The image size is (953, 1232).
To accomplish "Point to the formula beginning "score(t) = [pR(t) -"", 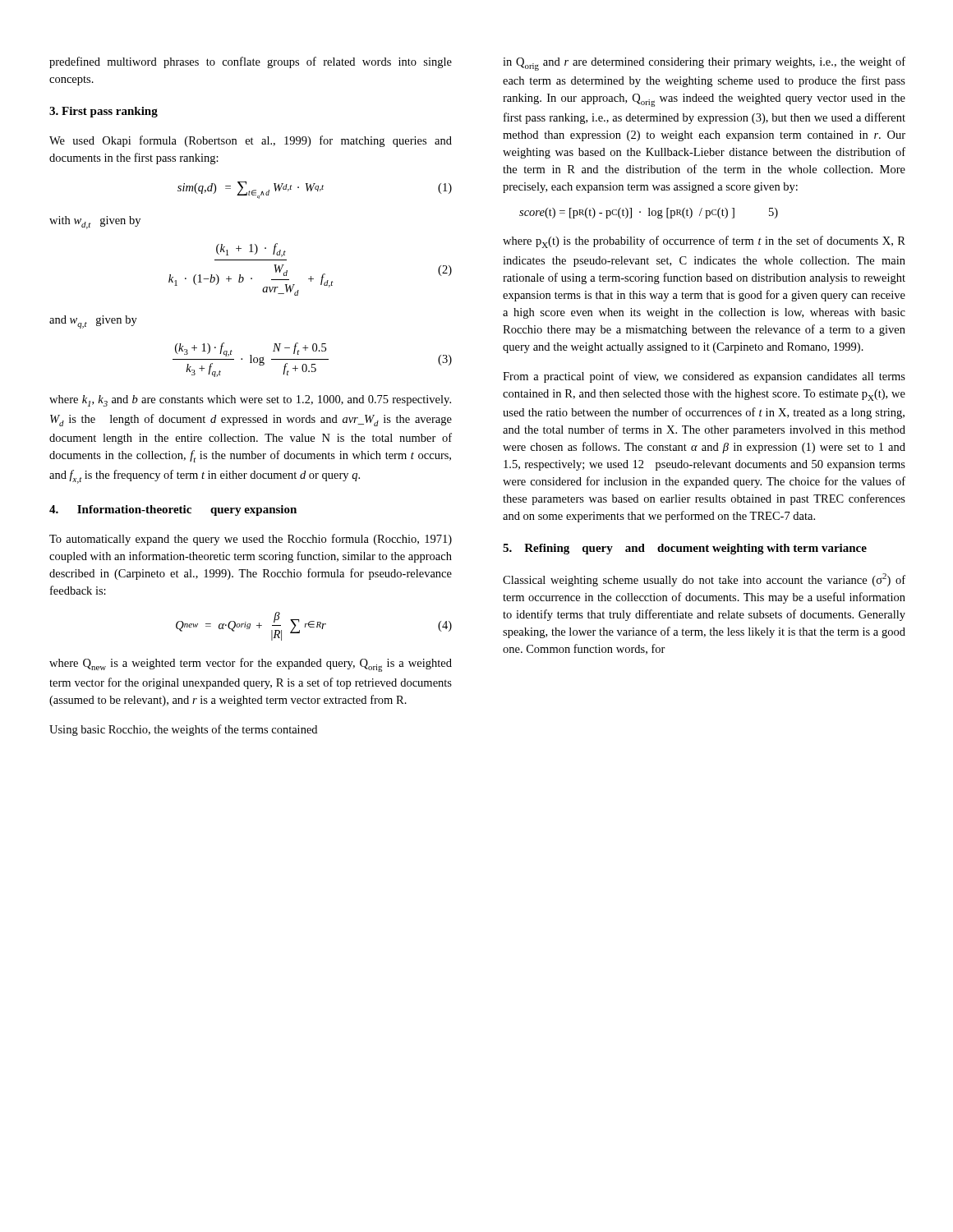I will click(x=704, y=212).
